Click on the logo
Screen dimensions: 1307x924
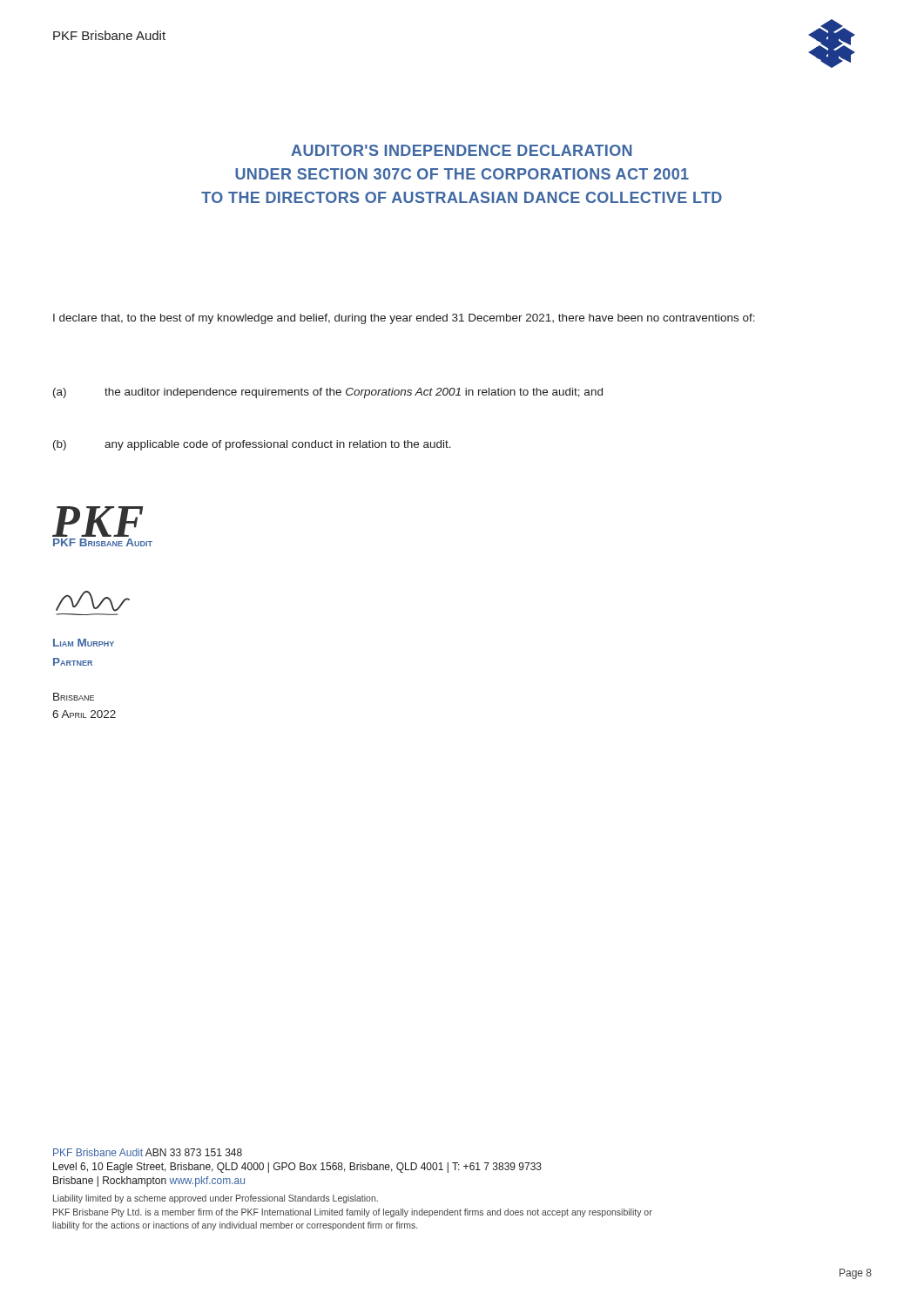point(840,52)
